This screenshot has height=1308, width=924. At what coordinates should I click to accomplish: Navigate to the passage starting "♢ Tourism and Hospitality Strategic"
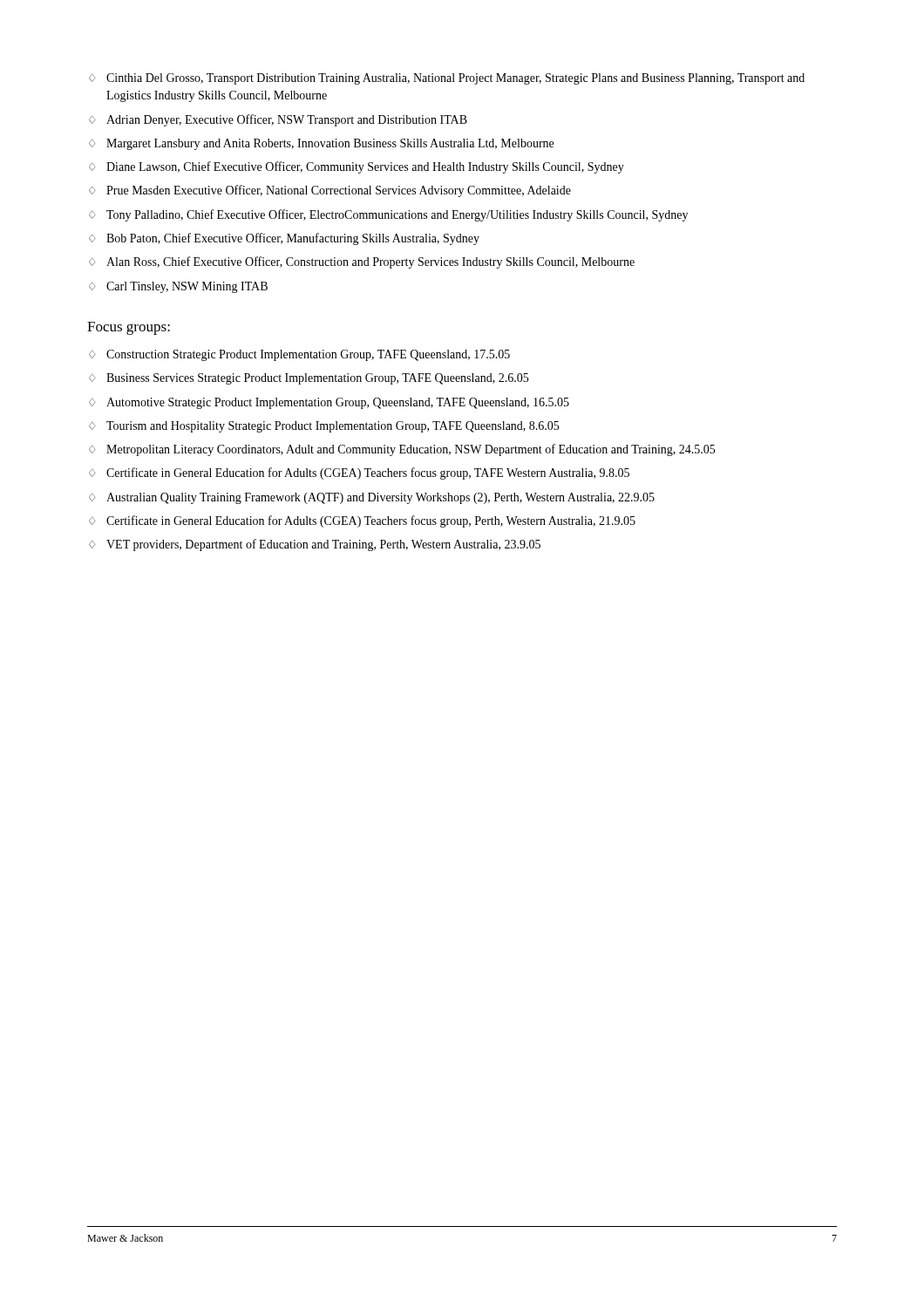tap(462, 426)
